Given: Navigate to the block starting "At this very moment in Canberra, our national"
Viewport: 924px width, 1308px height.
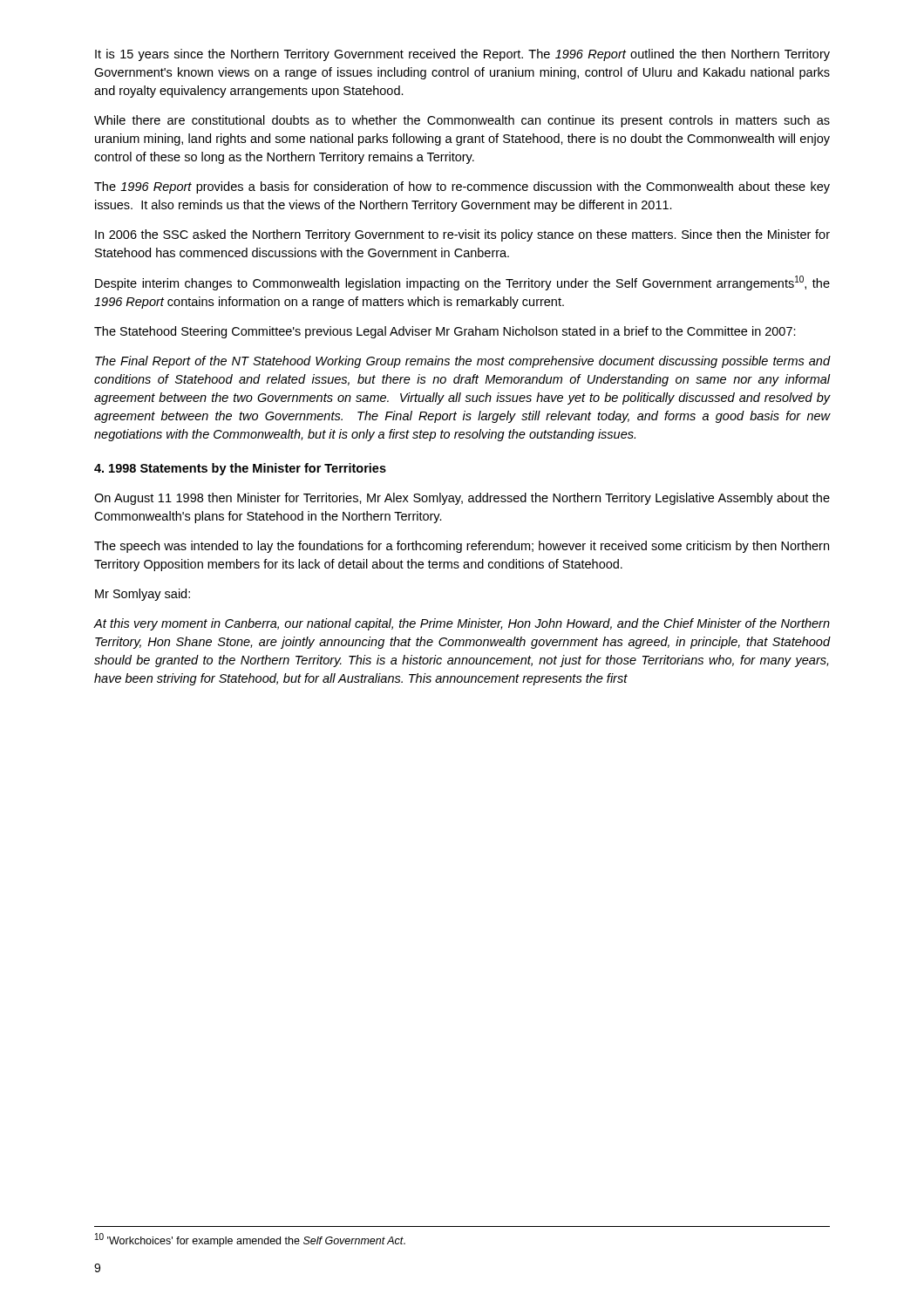Looking at the screenshot, I should [x=462, y=652].
